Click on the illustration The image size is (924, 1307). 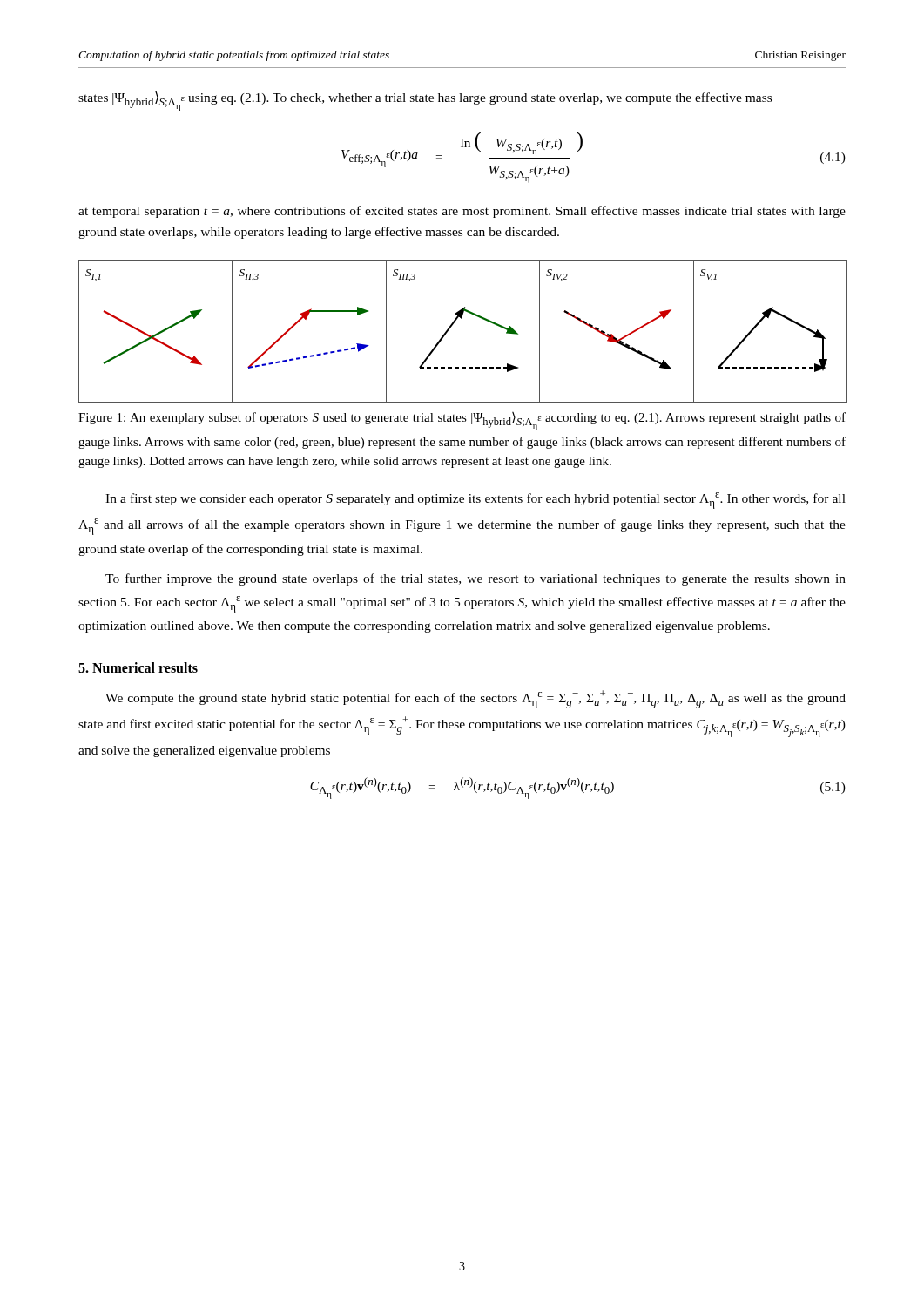[462, 331]
